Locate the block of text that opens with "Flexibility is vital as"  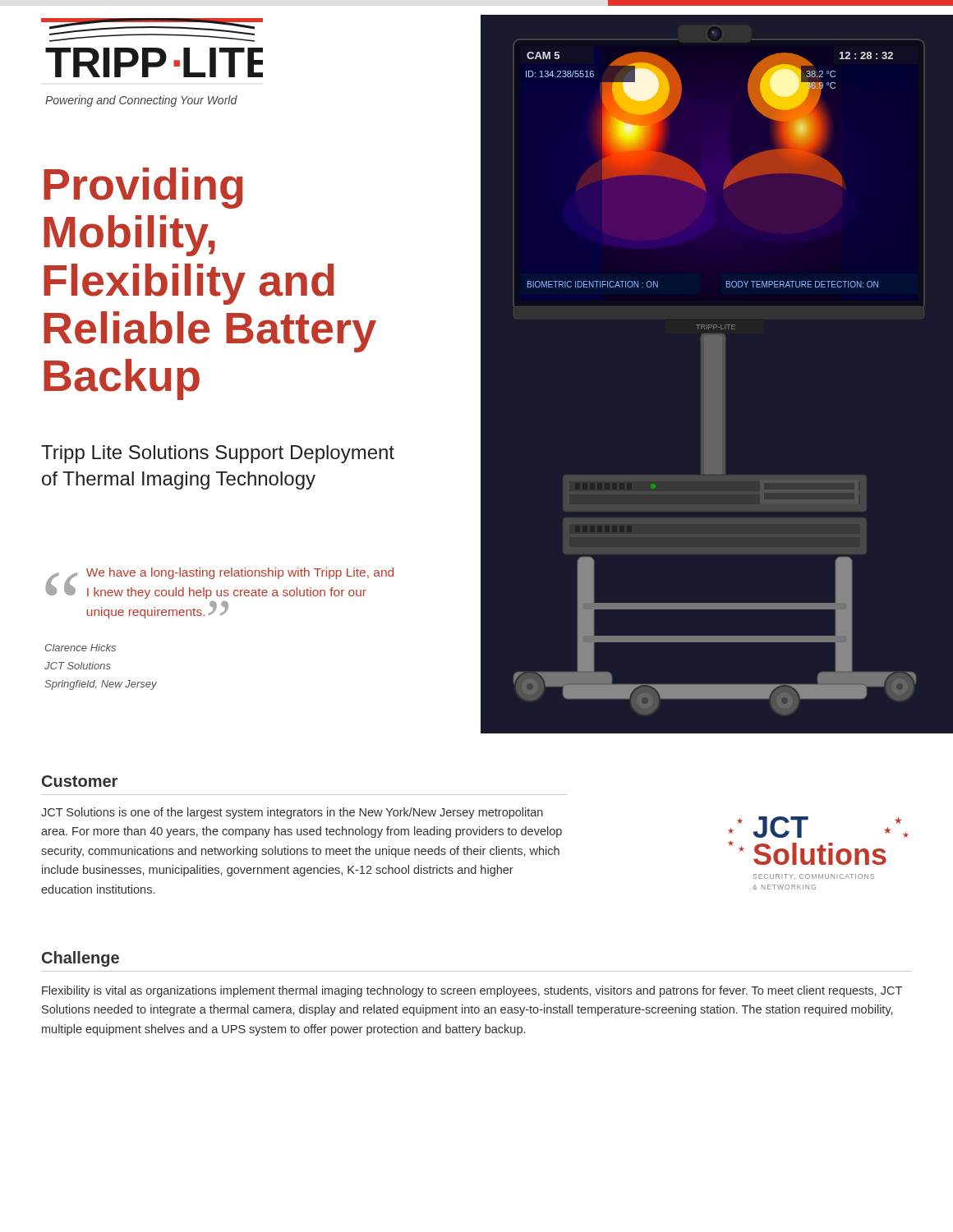(476, 1010)
